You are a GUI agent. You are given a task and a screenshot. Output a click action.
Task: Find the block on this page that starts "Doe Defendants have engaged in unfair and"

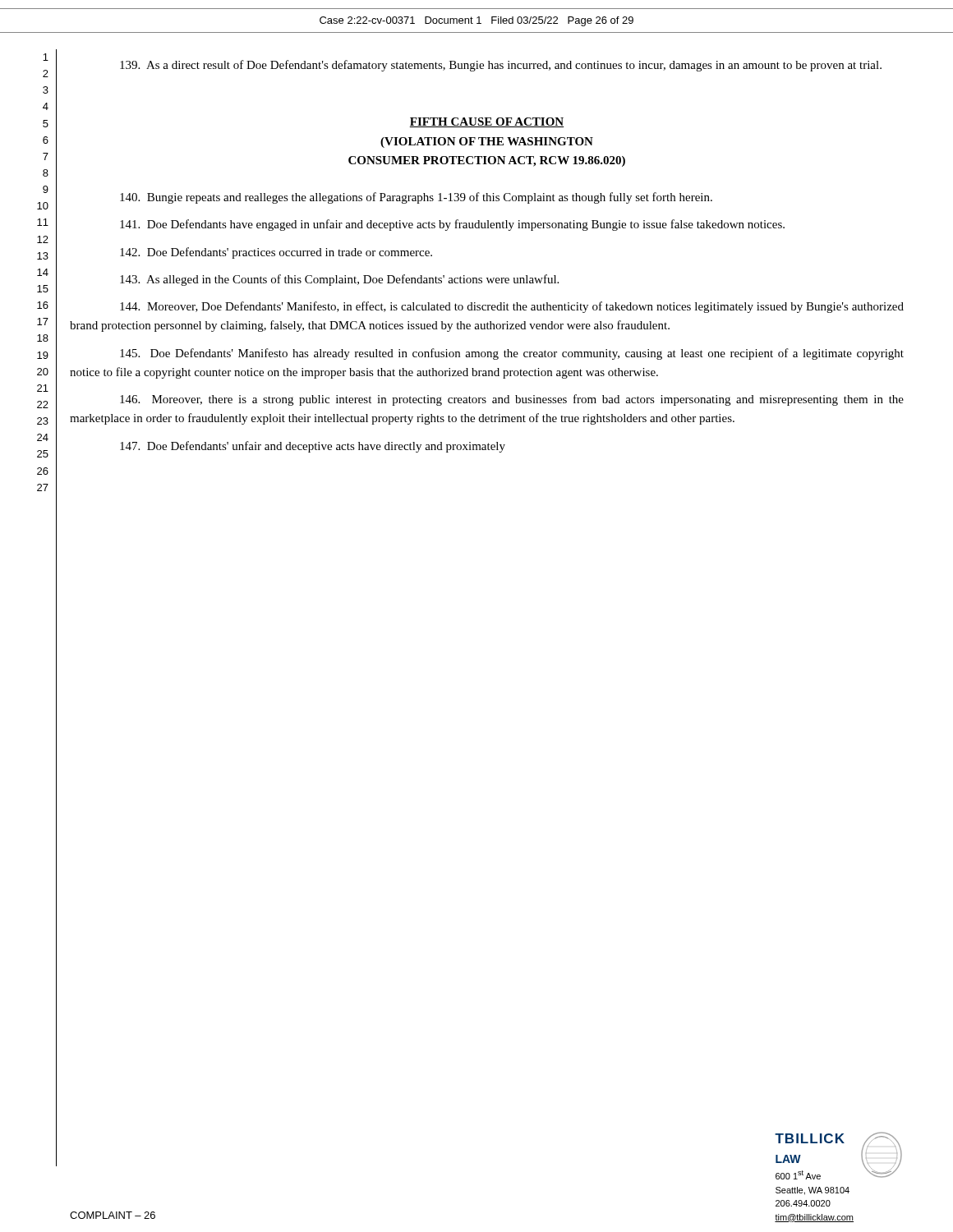point(452,224)
